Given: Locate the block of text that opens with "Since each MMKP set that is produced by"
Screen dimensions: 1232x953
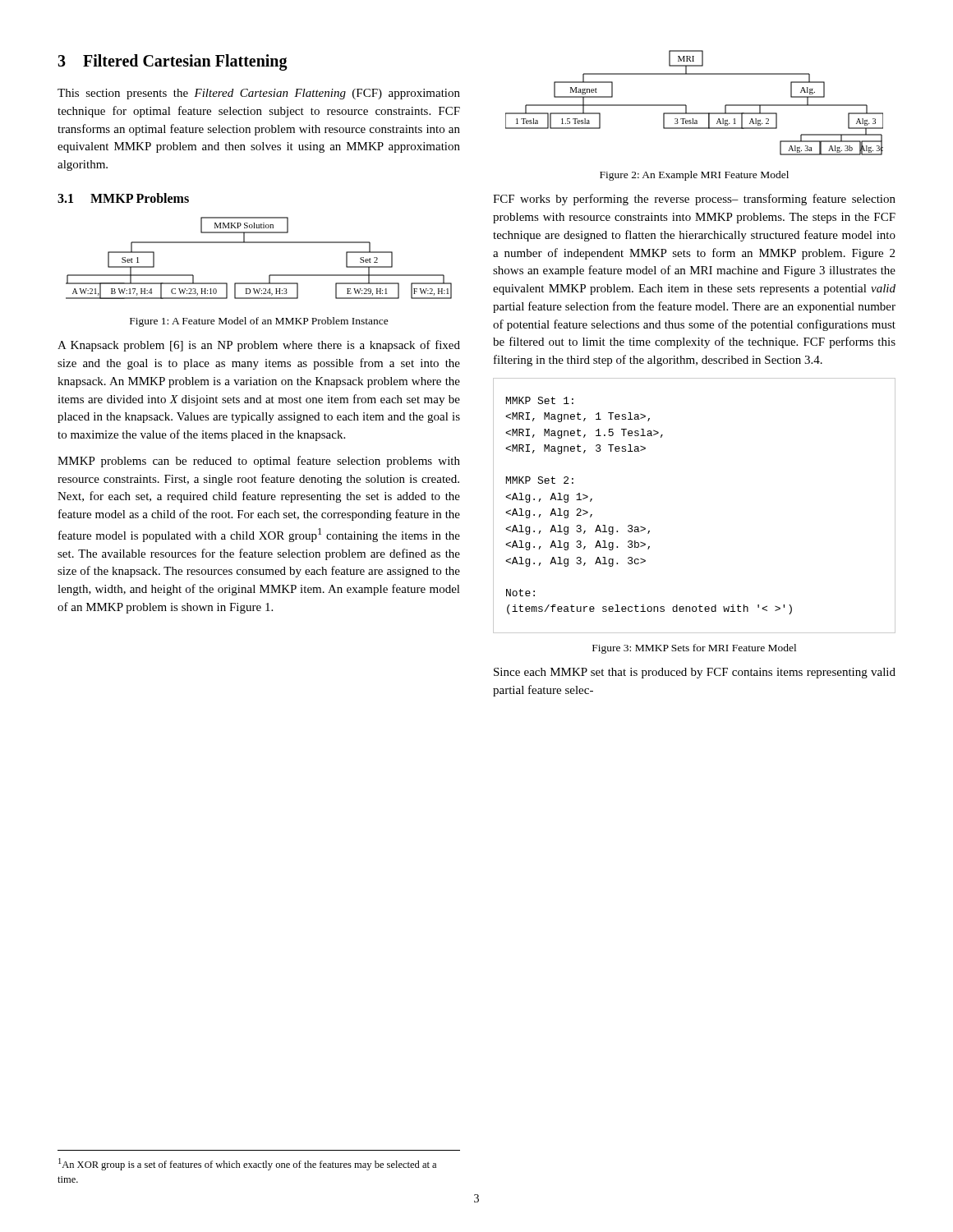Looking at the screenshot, I should (694, 682).
